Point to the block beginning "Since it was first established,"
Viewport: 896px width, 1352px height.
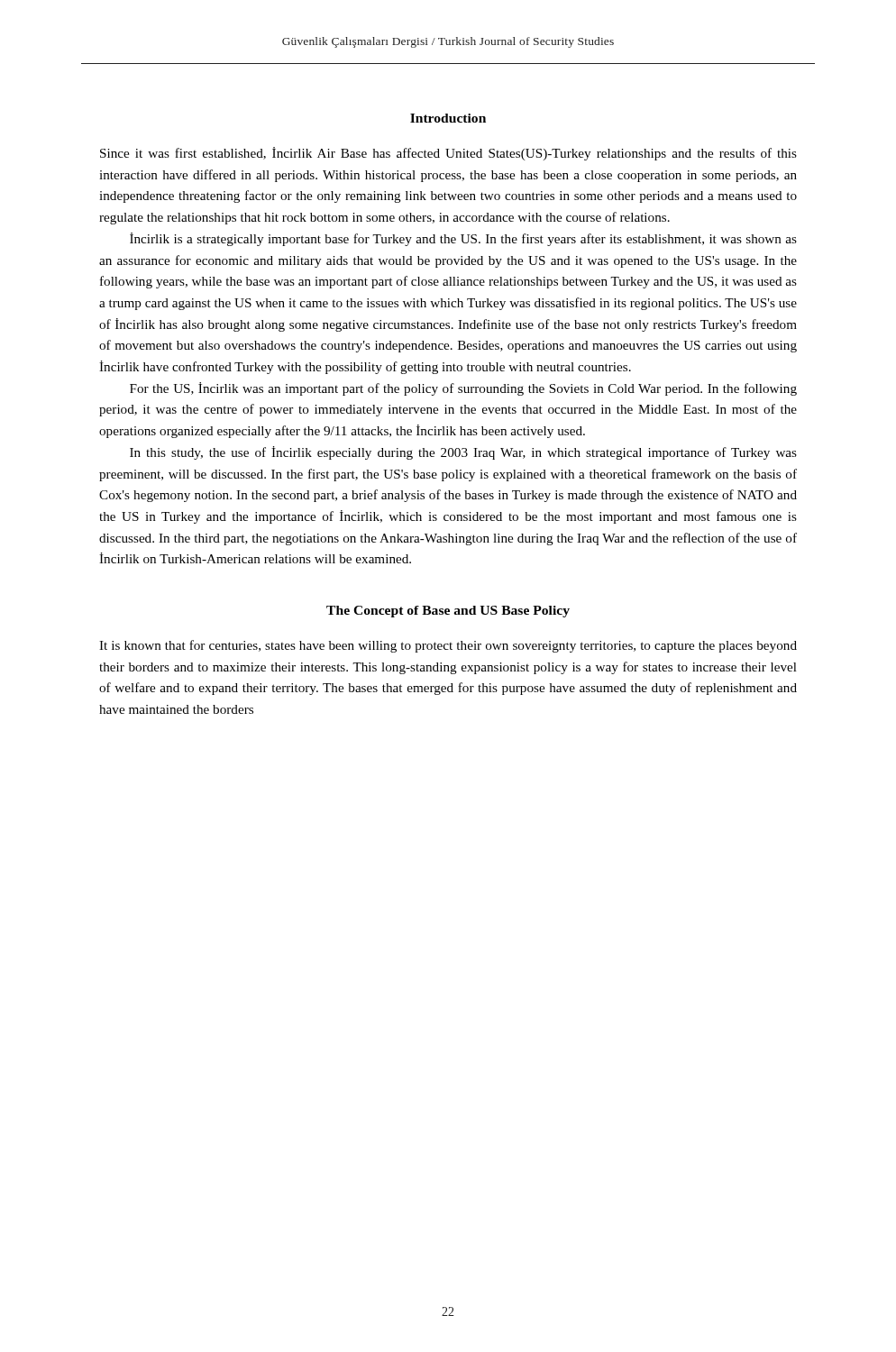click(x=448, y=185)
